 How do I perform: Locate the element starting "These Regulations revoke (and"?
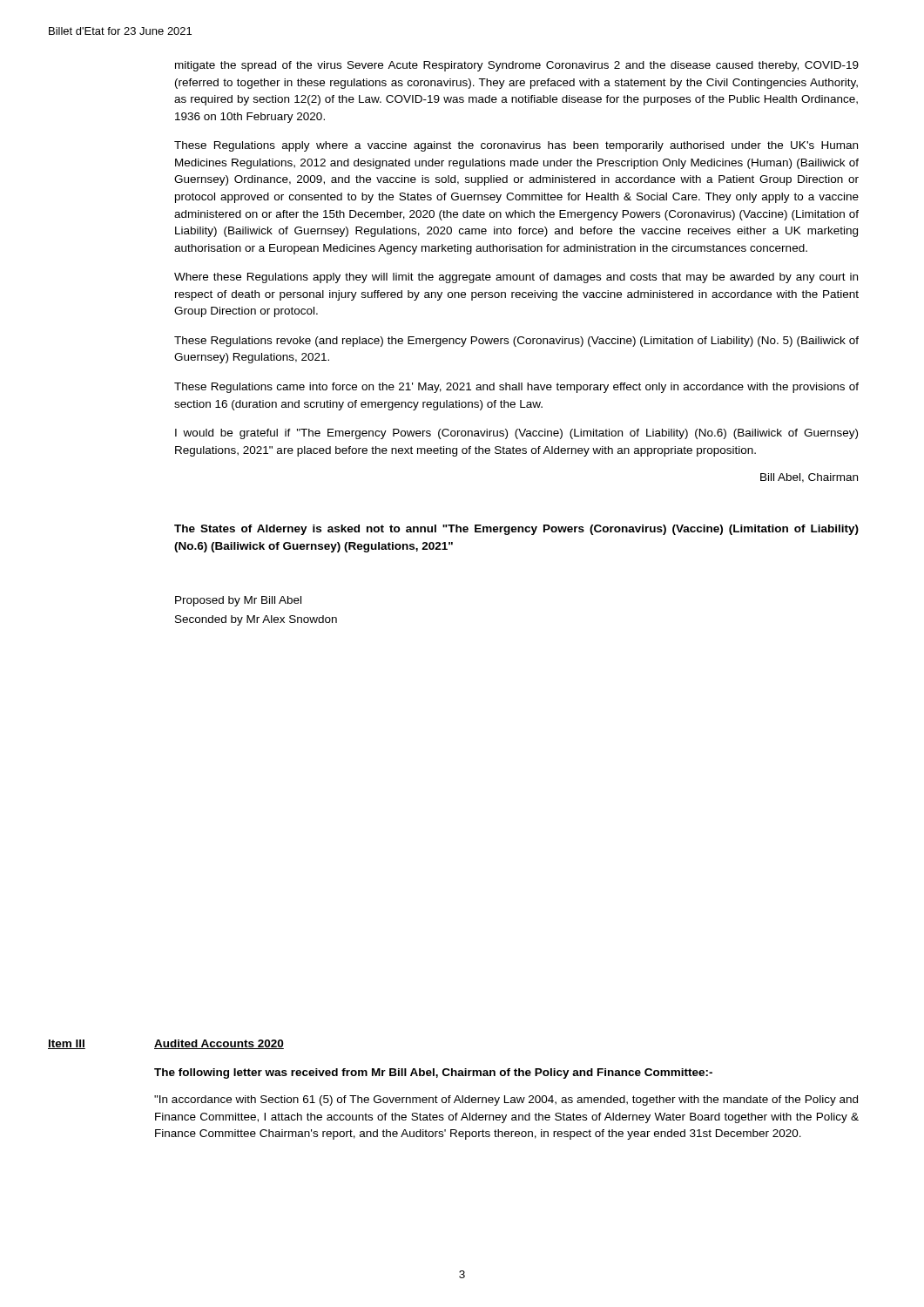pos(516,349)
